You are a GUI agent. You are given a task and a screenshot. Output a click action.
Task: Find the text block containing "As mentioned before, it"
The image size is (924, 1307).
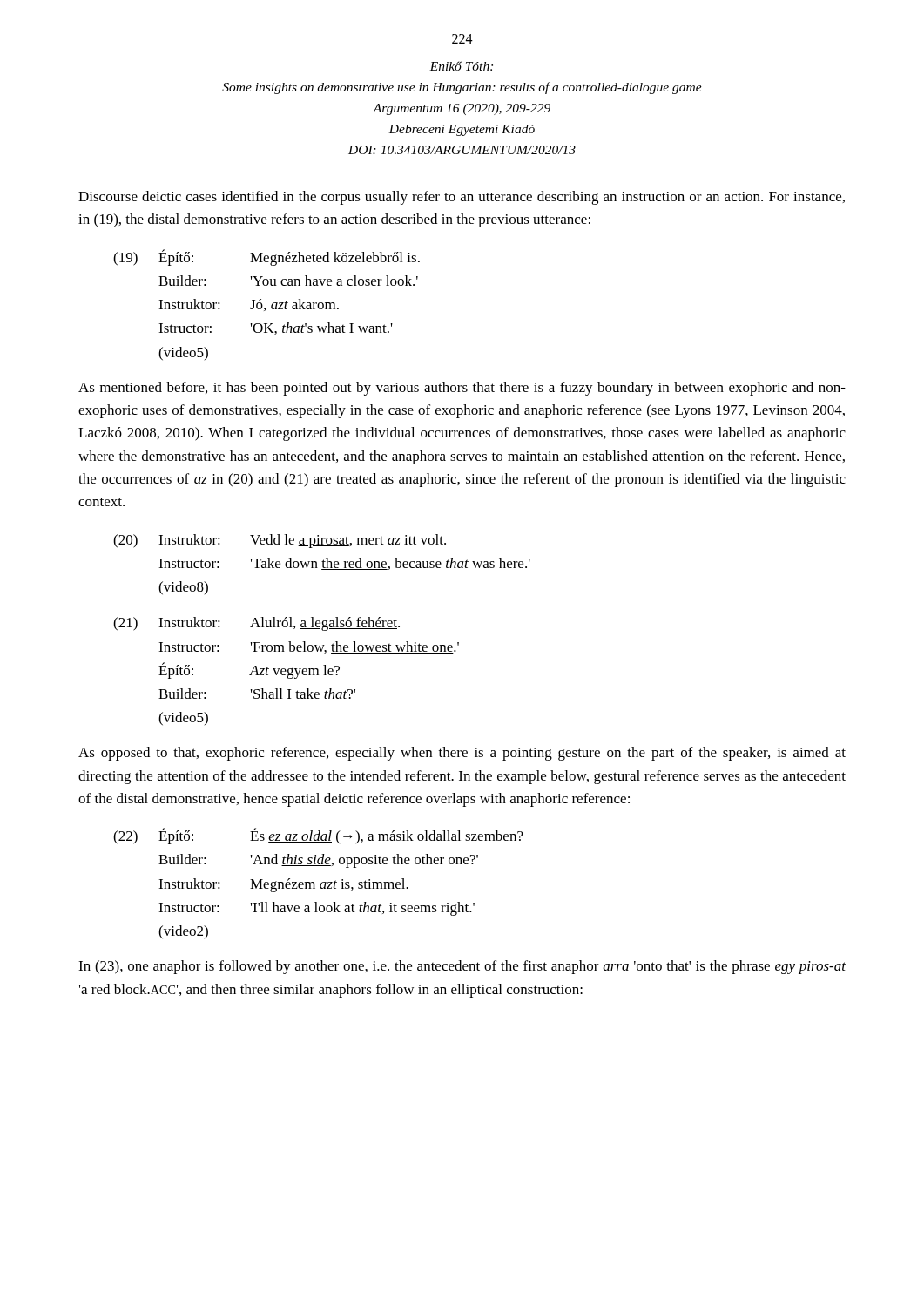click(462, 444)
